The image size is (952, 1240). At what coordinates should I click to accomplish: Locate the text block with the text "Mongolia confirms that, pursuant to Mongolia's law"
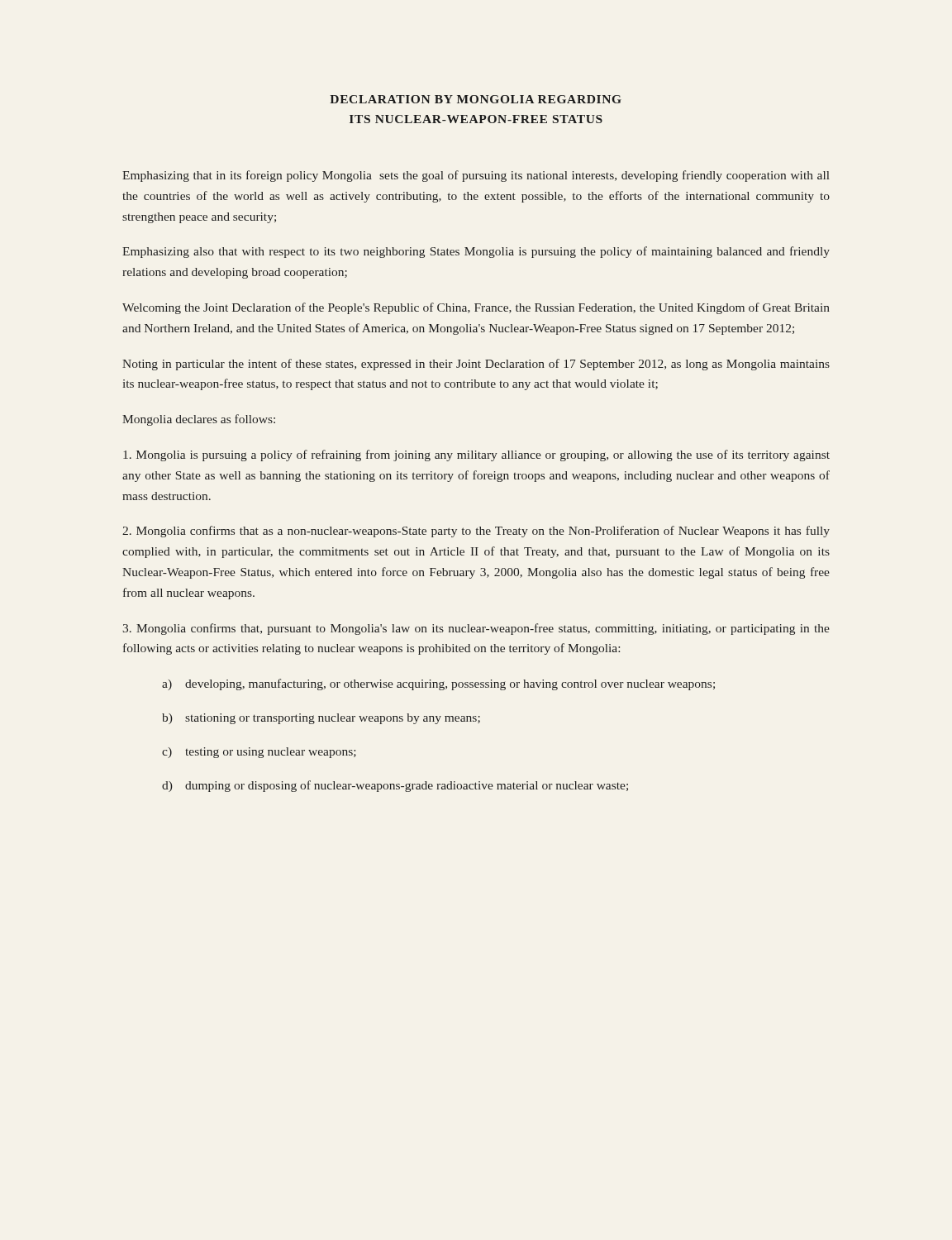point(476,638)
